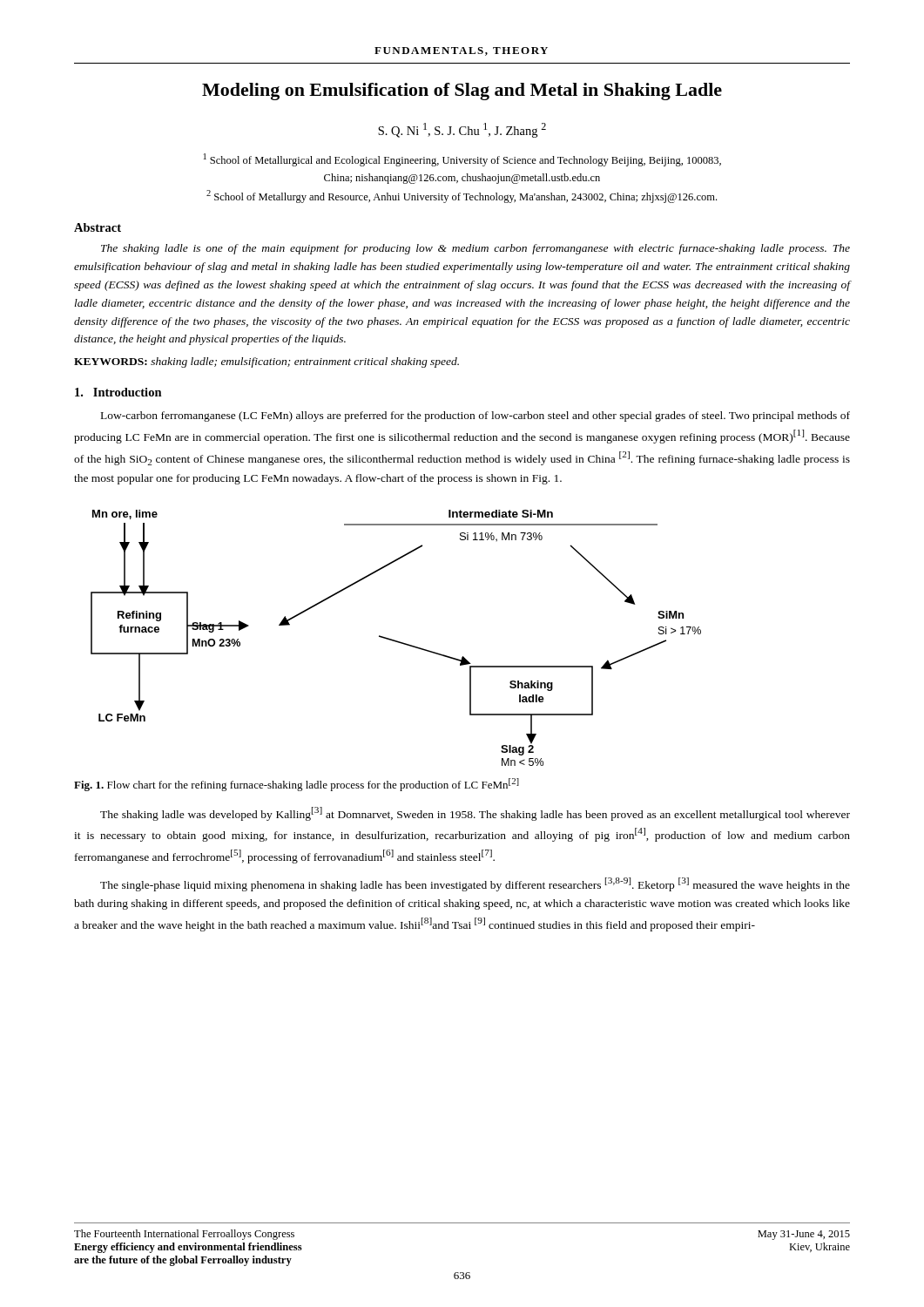Find the text starting "1. Introduction"
Screen dimensions: 1307x924
pyautogui.click(x=118, y=392)
